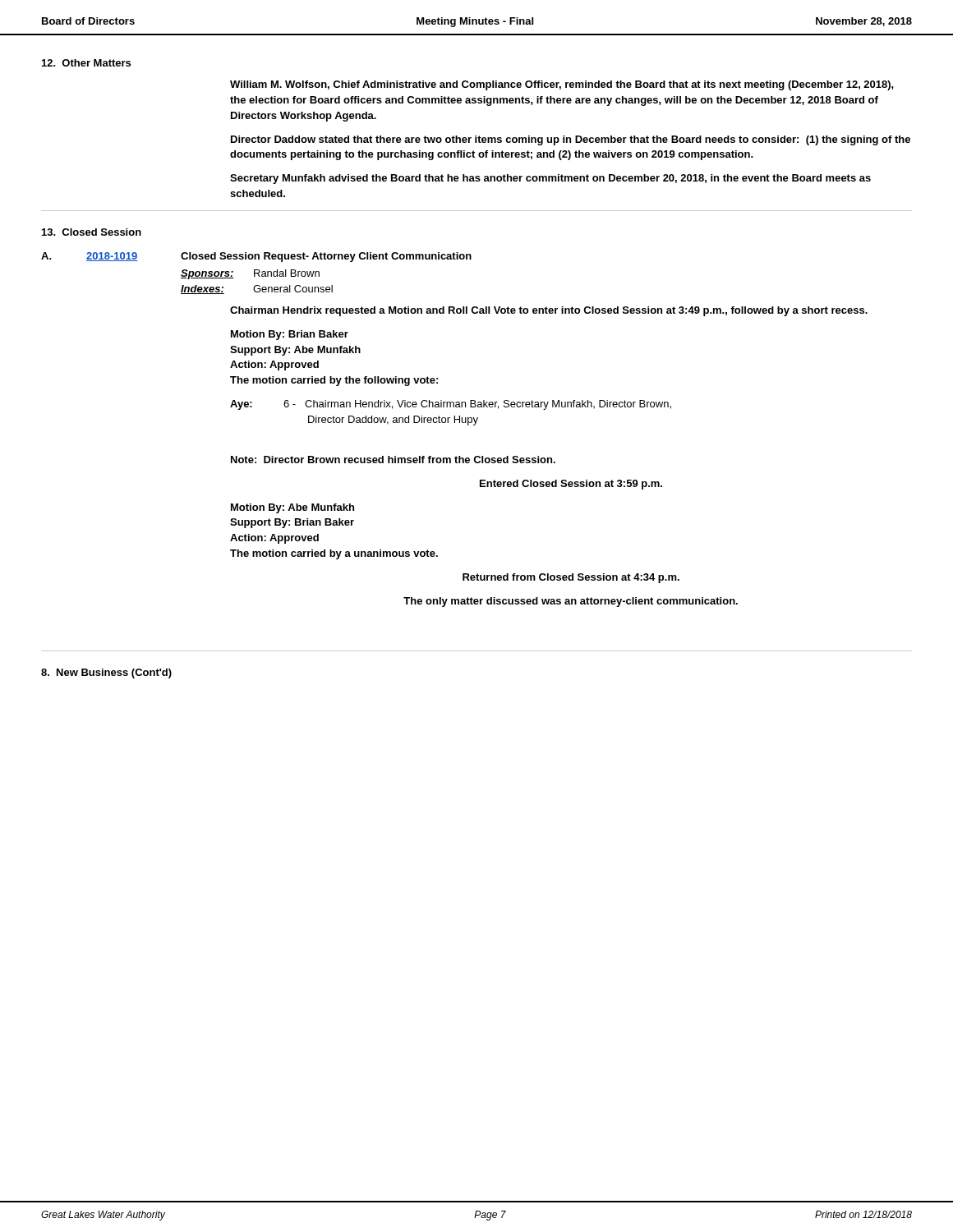Click on the section header containing "12. Other Matters"
This screenshot has width=953, height=1232.
pyautogui.click(x=86, y=63)
